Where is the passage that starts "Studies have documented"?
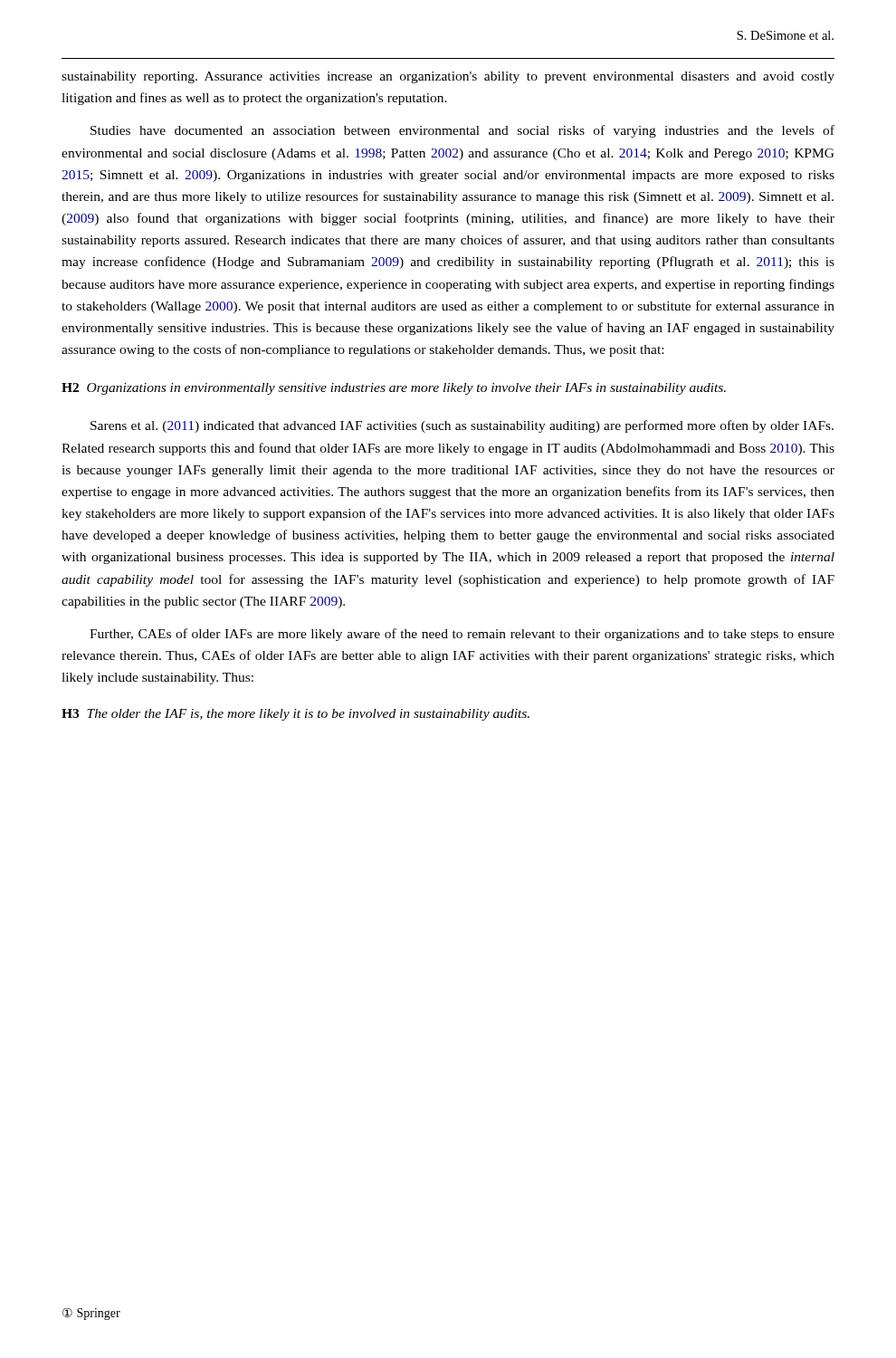This screenshot has width=896, height=1358. [x=448, y=240]
